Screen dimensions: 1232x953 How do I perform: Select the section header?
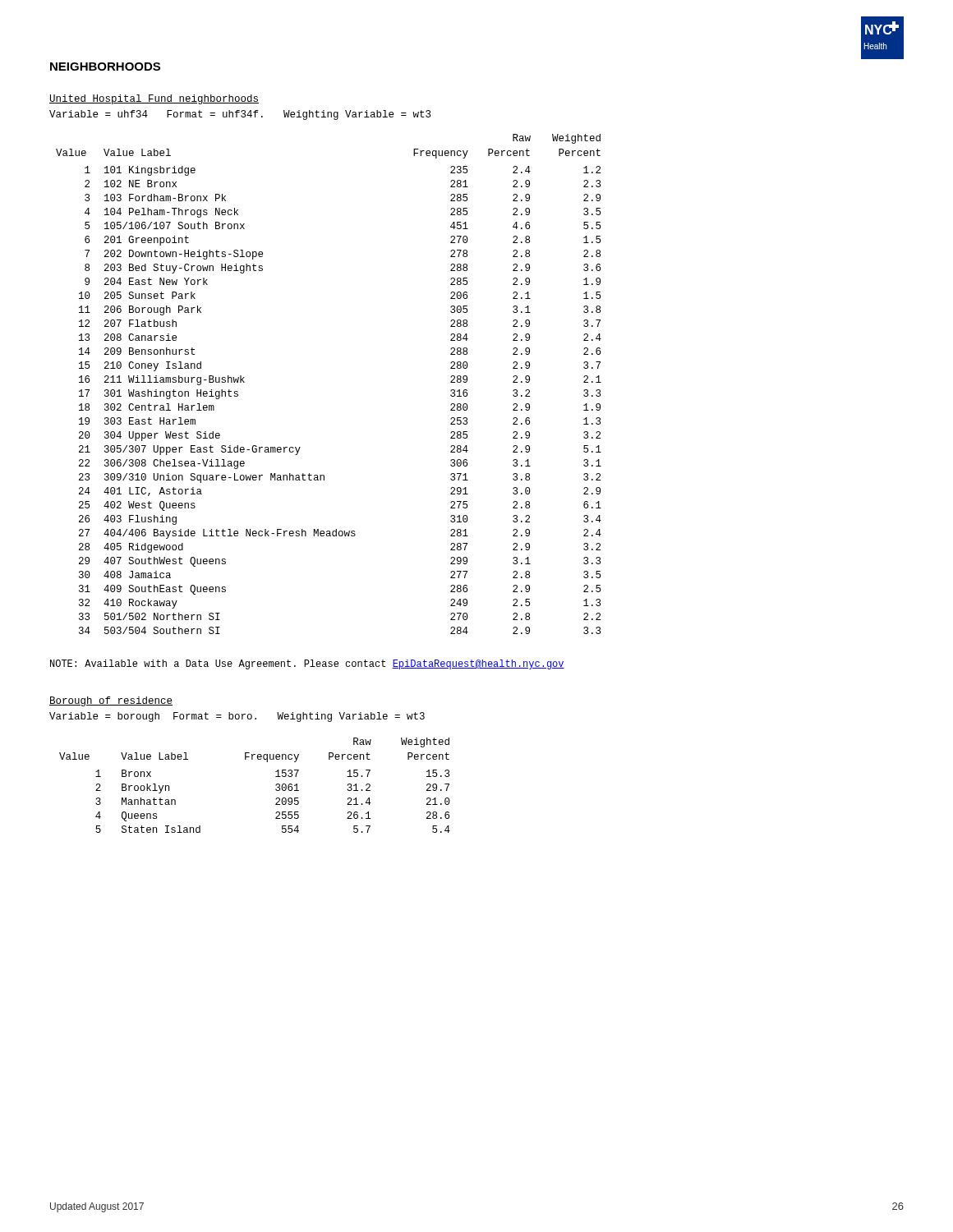click(x=105, y=66)
